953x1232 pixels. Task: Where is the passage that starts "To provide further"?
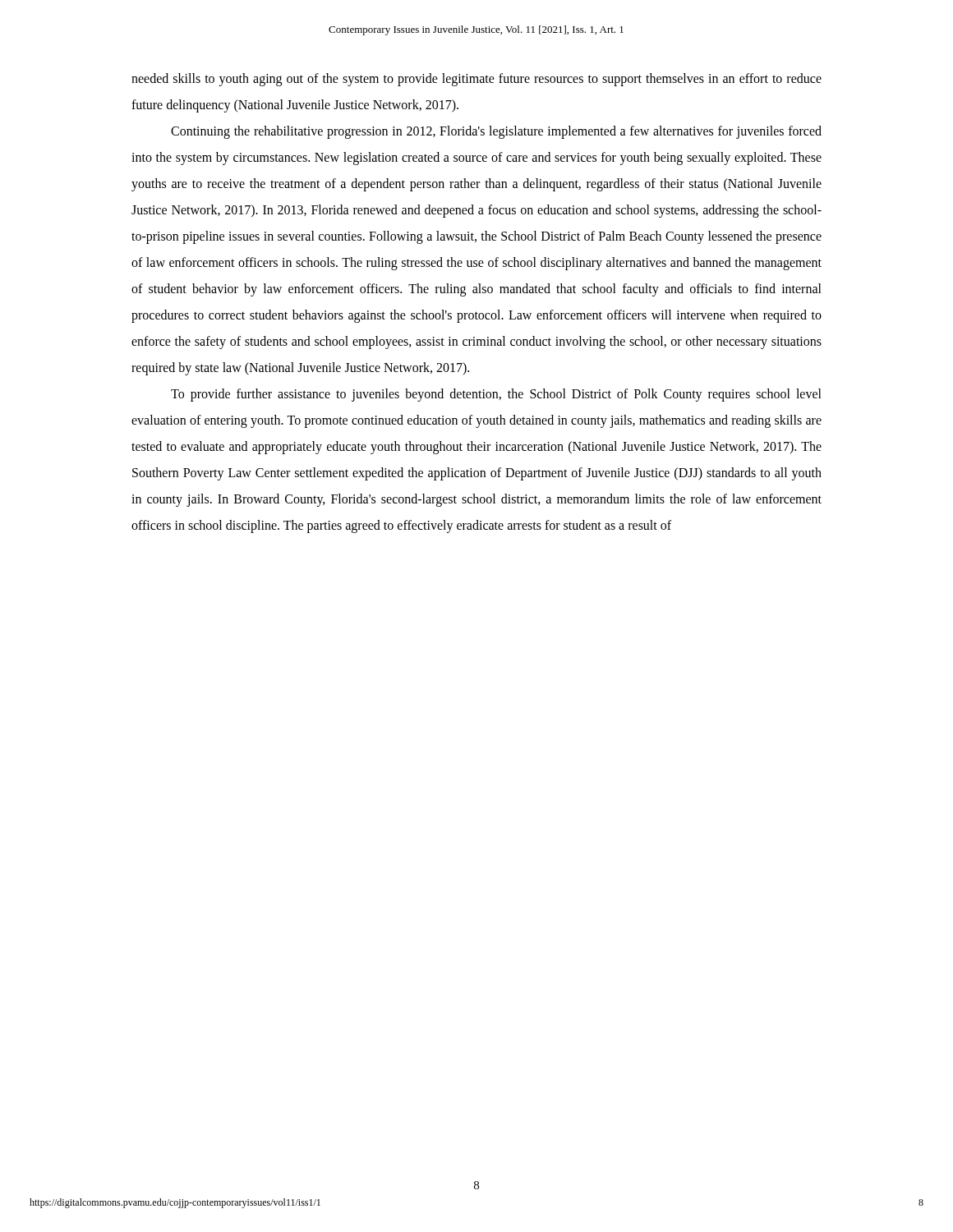coord(476,460)
